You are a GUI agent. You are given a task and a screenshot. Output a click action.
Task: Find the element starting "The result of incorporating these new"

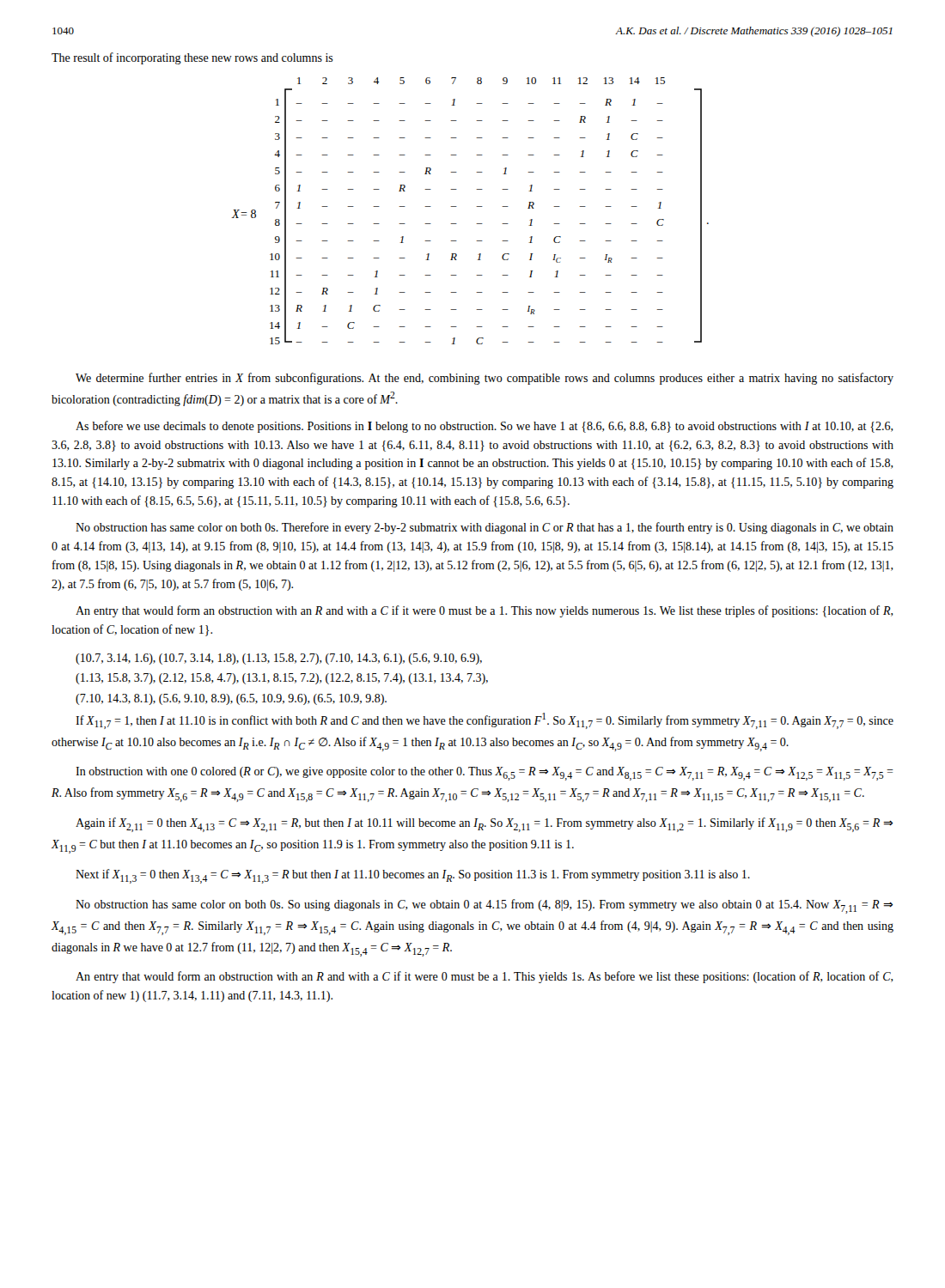point(192,58)
